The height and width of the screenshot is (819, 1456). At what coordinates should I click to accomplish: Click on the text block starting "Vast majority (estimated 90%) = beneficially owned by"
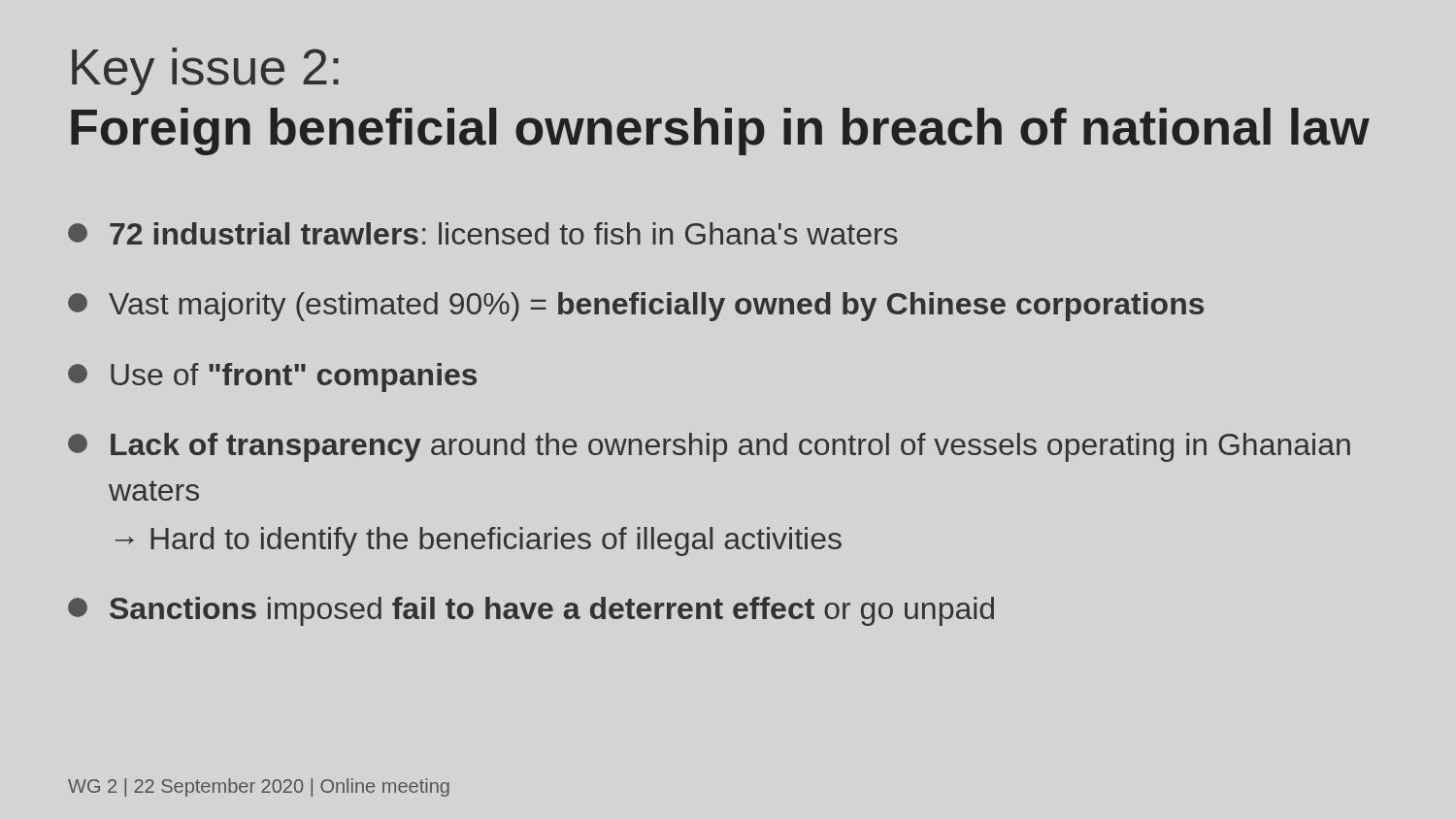(x=637, y=304)
